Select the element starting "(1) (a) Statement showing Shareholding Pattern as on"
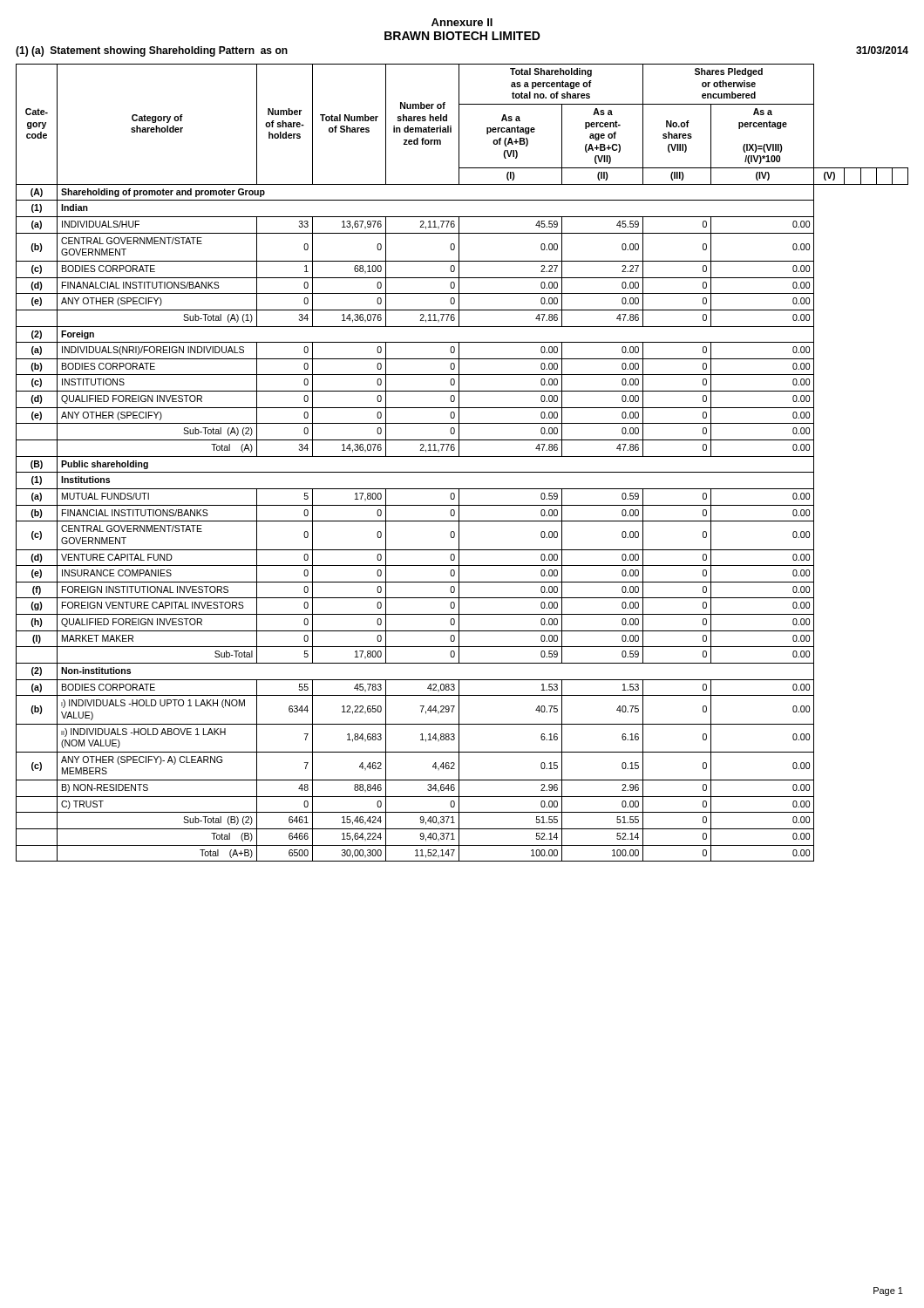The width and height of the screenshot is (924, 1308). (462, 51)
